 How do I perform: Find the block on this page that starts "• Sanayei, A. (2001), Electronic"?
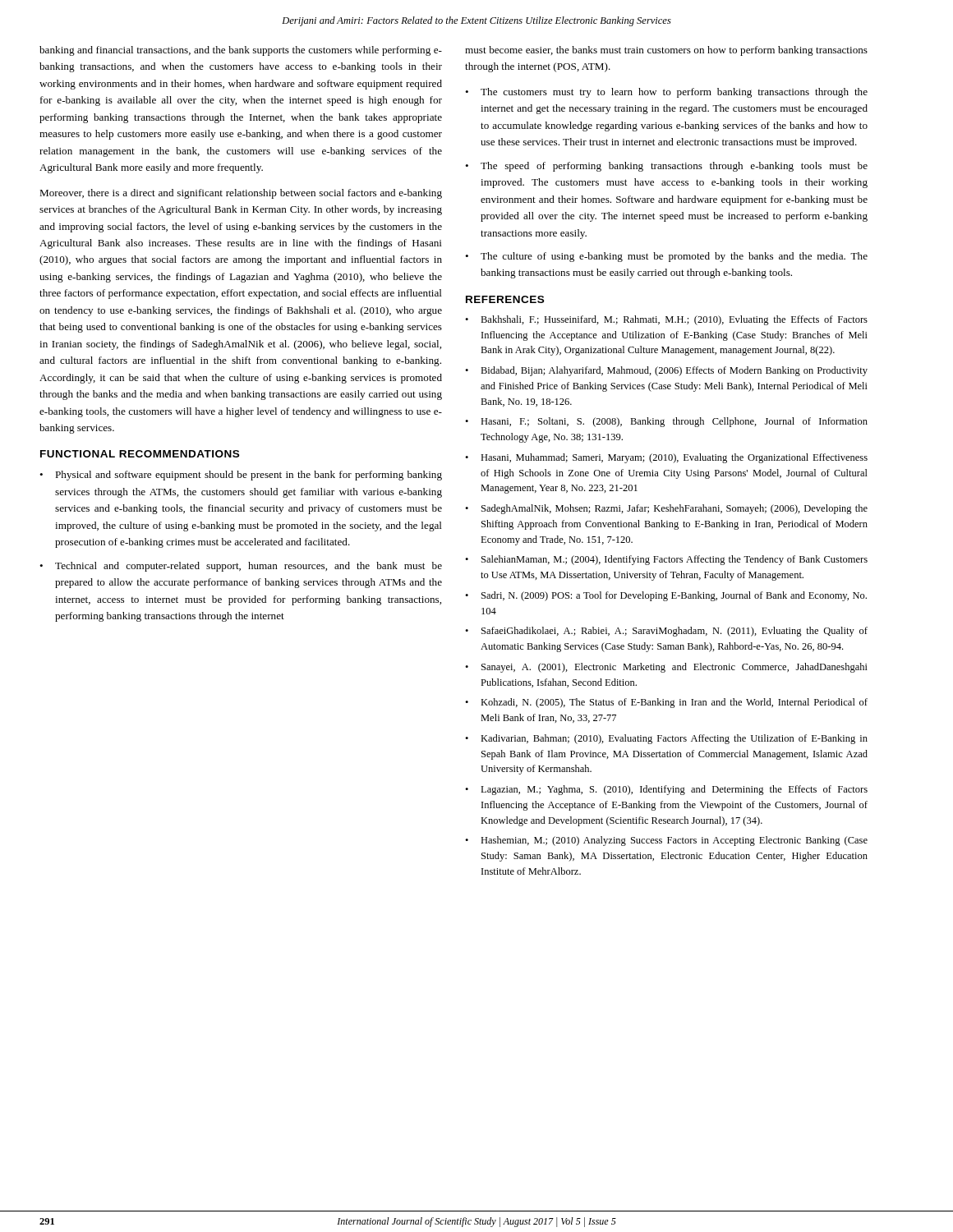[666, 675]
